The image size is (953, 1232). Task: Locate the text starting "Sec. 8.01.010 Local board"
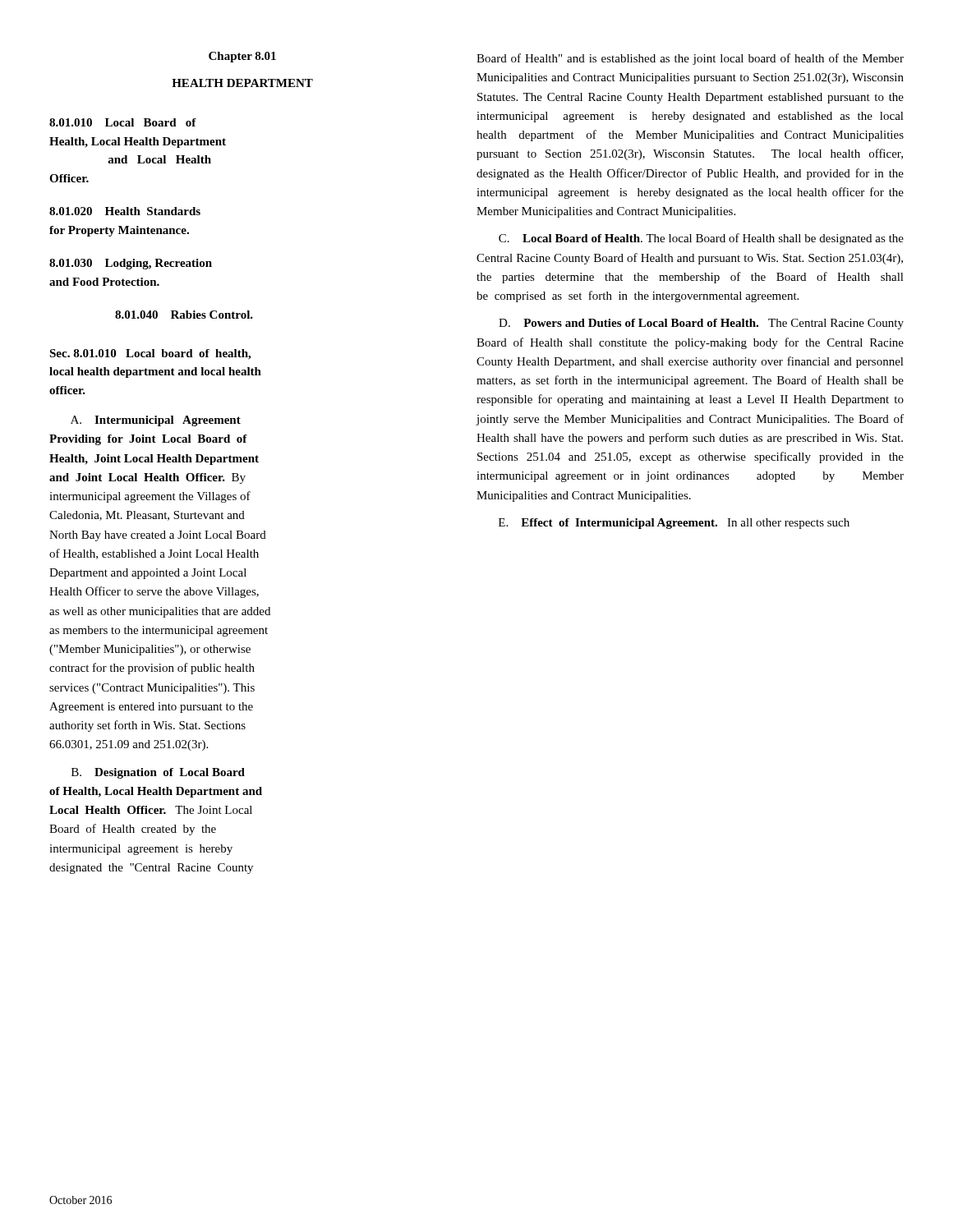pyautogui.click(x=155, y=371)
